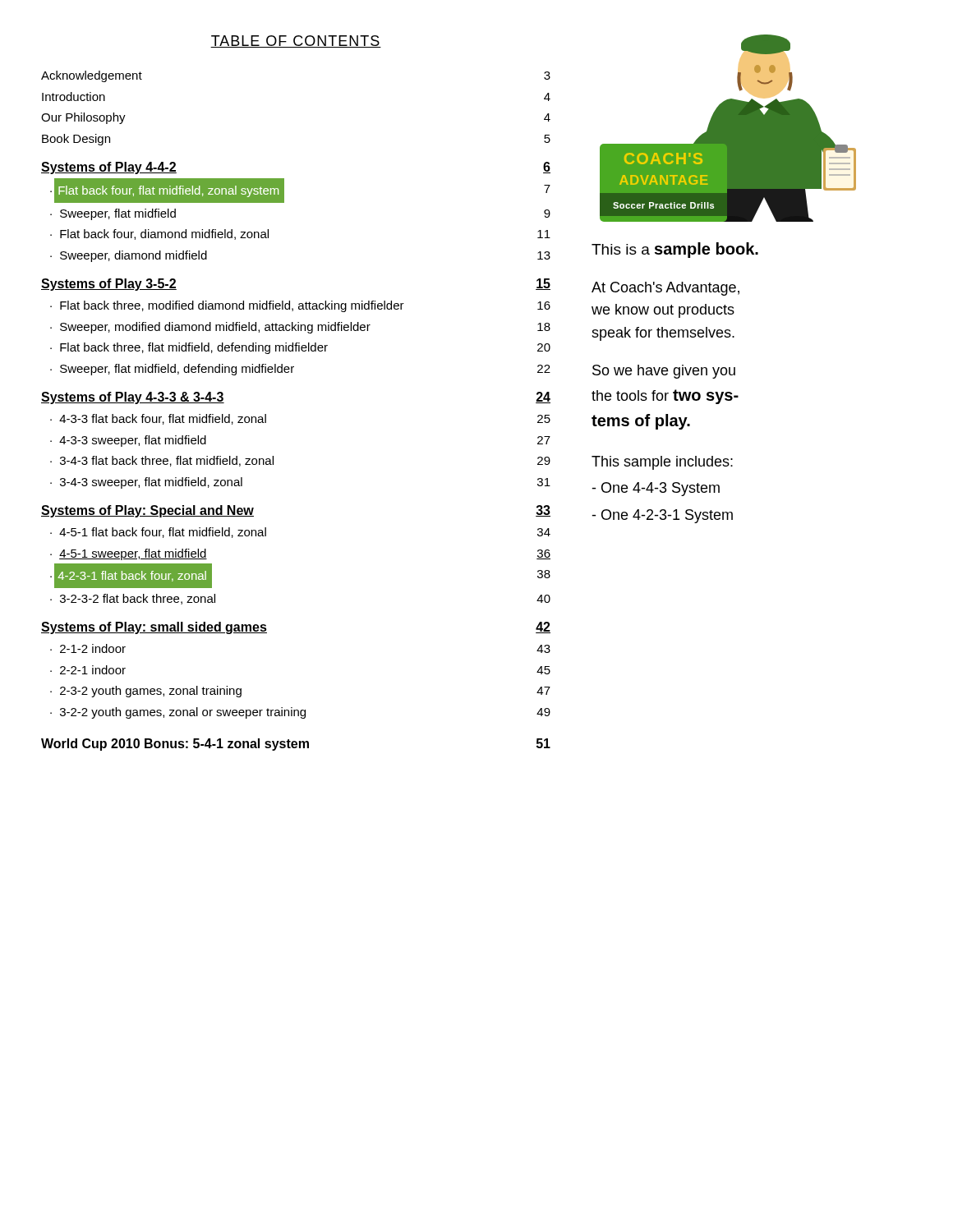Click on the logo

click(x=744, y=129)
